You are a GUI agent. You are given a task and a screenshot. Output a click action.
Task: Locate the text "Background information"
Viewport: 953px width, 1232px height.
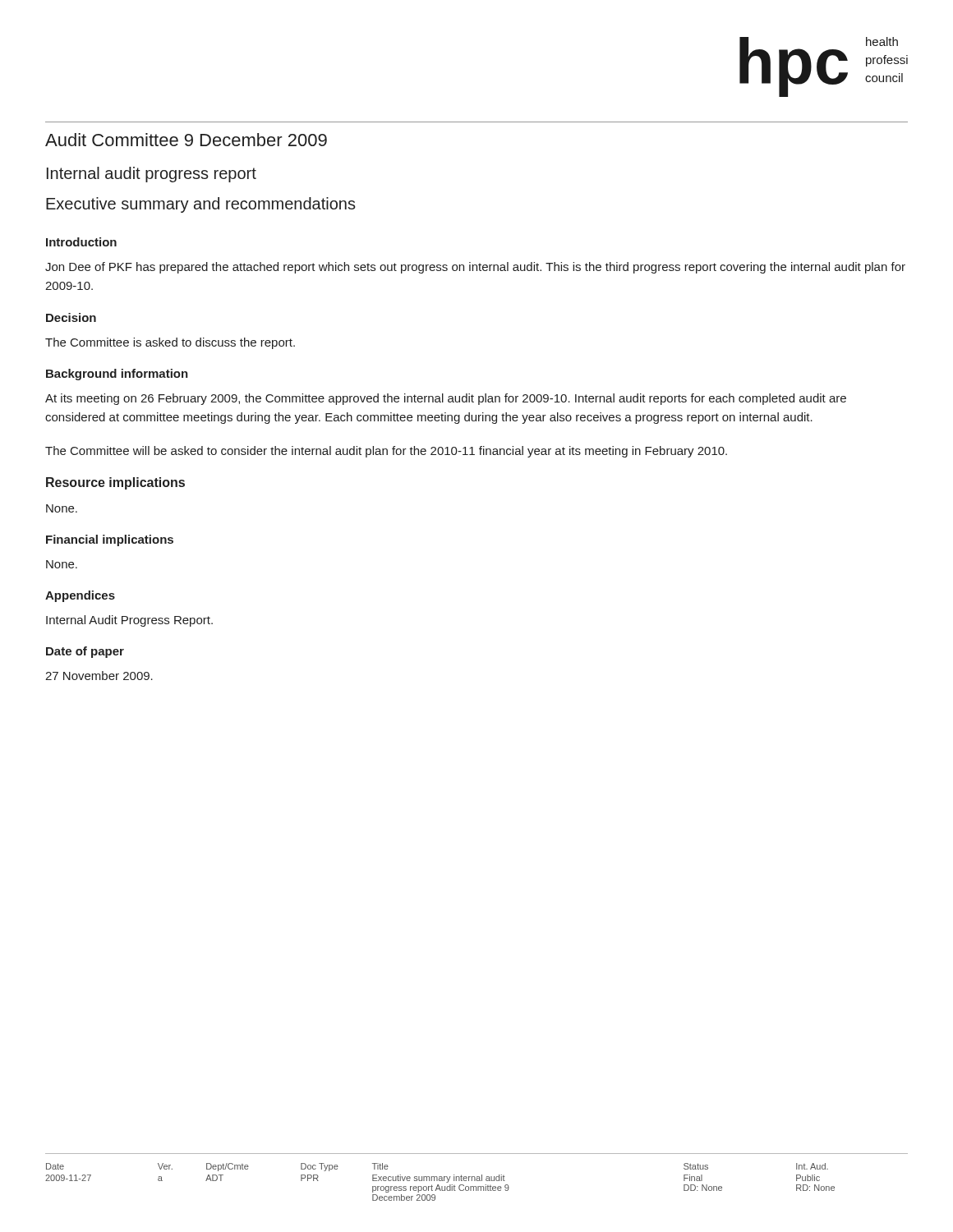[117, 373]
